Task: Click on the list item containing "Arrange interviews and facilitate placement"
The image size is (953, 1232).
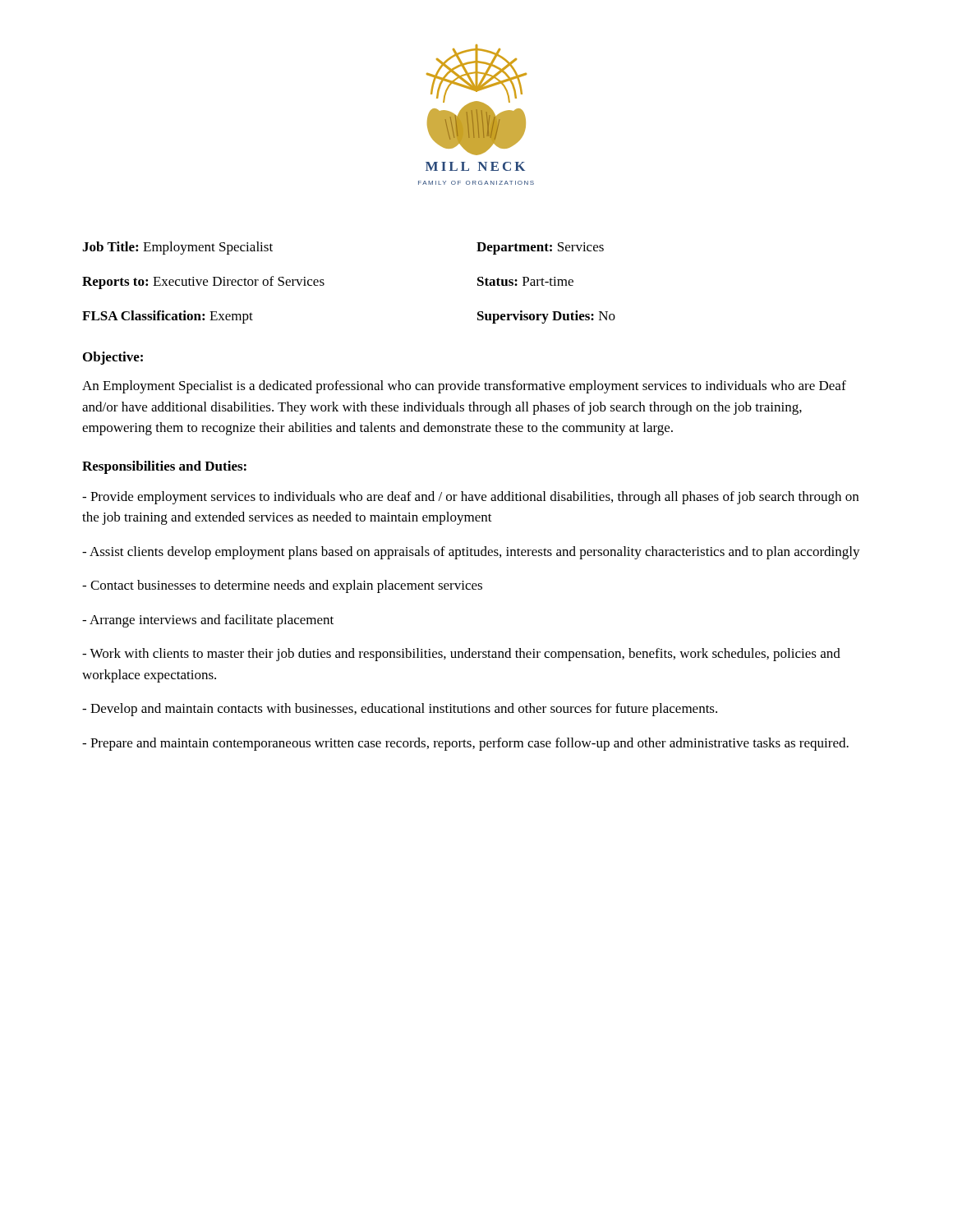Action: [x=208, y=619]
